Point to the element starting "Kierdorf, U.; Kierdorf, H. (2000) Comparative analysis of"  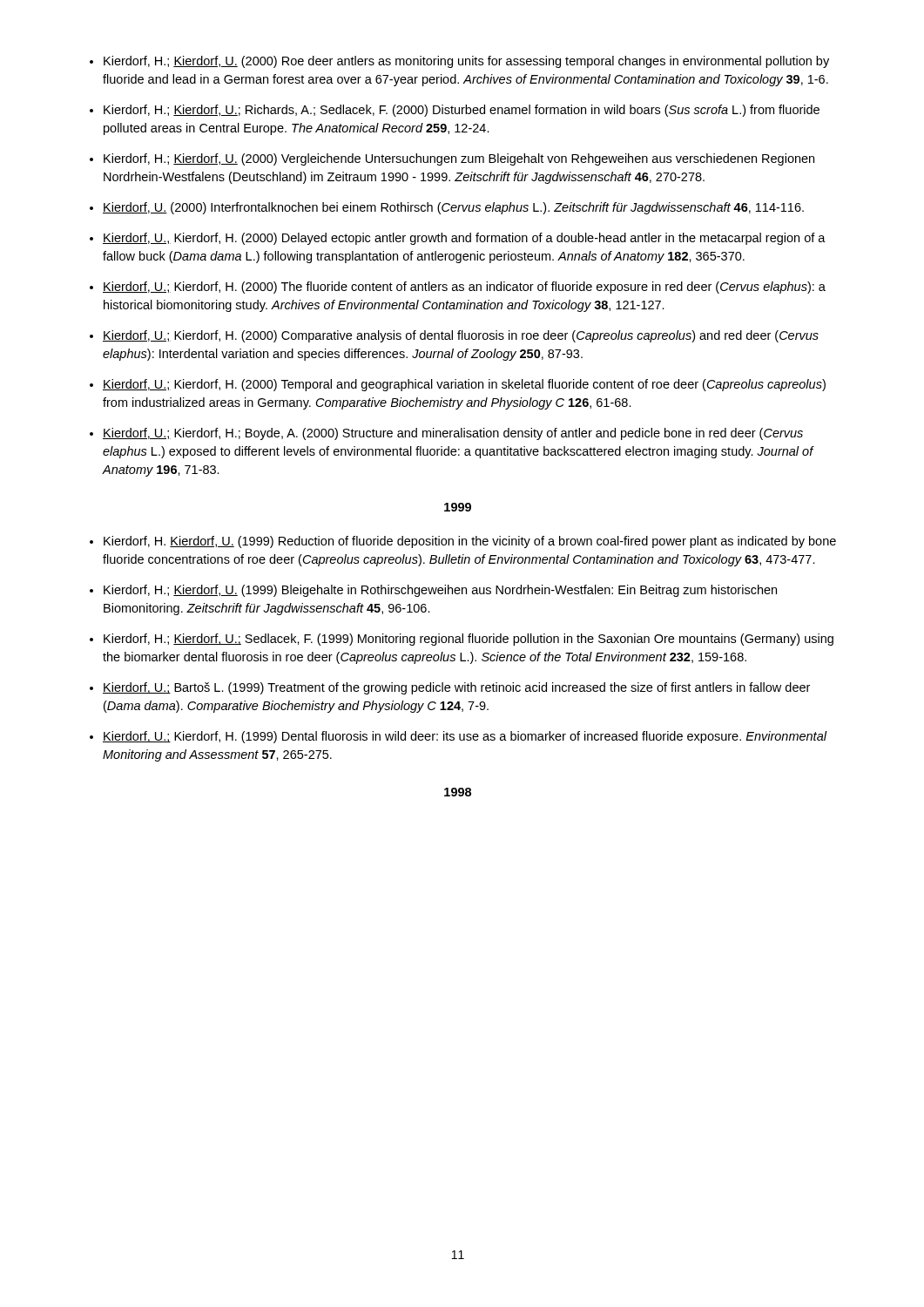461,345
